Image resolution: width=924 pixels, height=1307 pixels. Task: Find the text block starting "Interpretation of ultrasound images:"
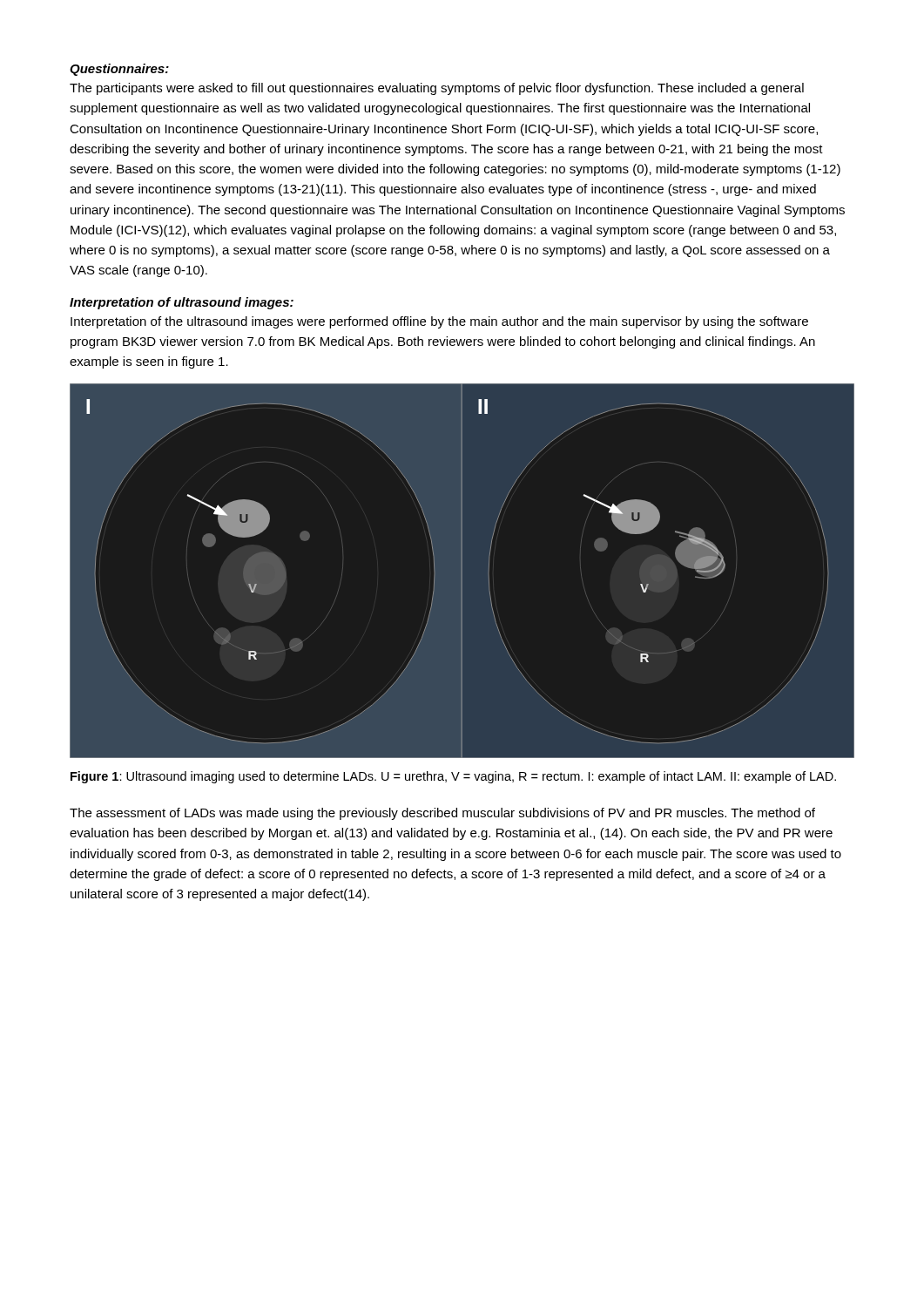(182, 301)
